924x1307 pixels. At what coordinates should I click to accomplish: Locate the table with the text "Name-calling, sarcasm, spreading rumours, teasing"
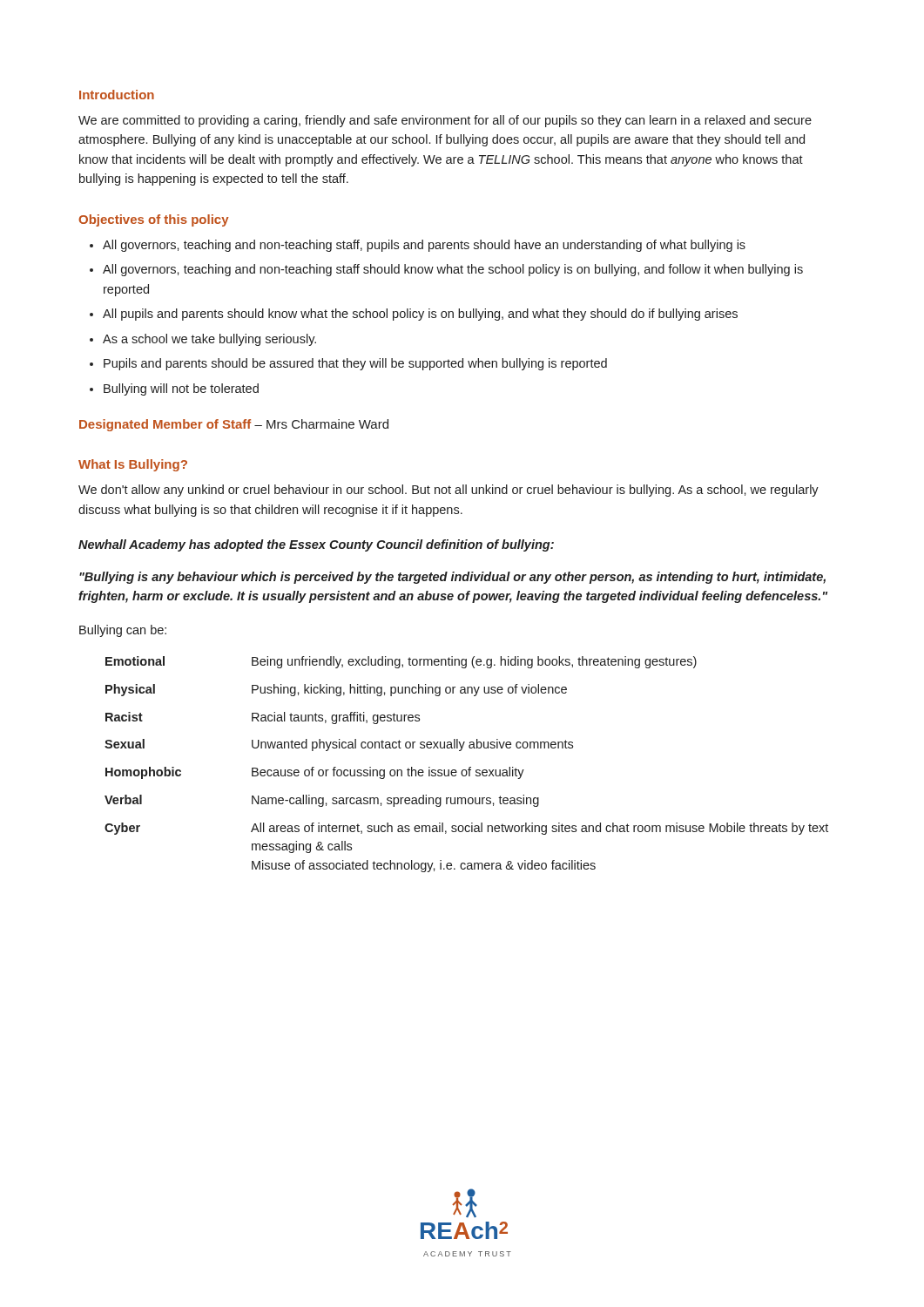pos(458,764)
